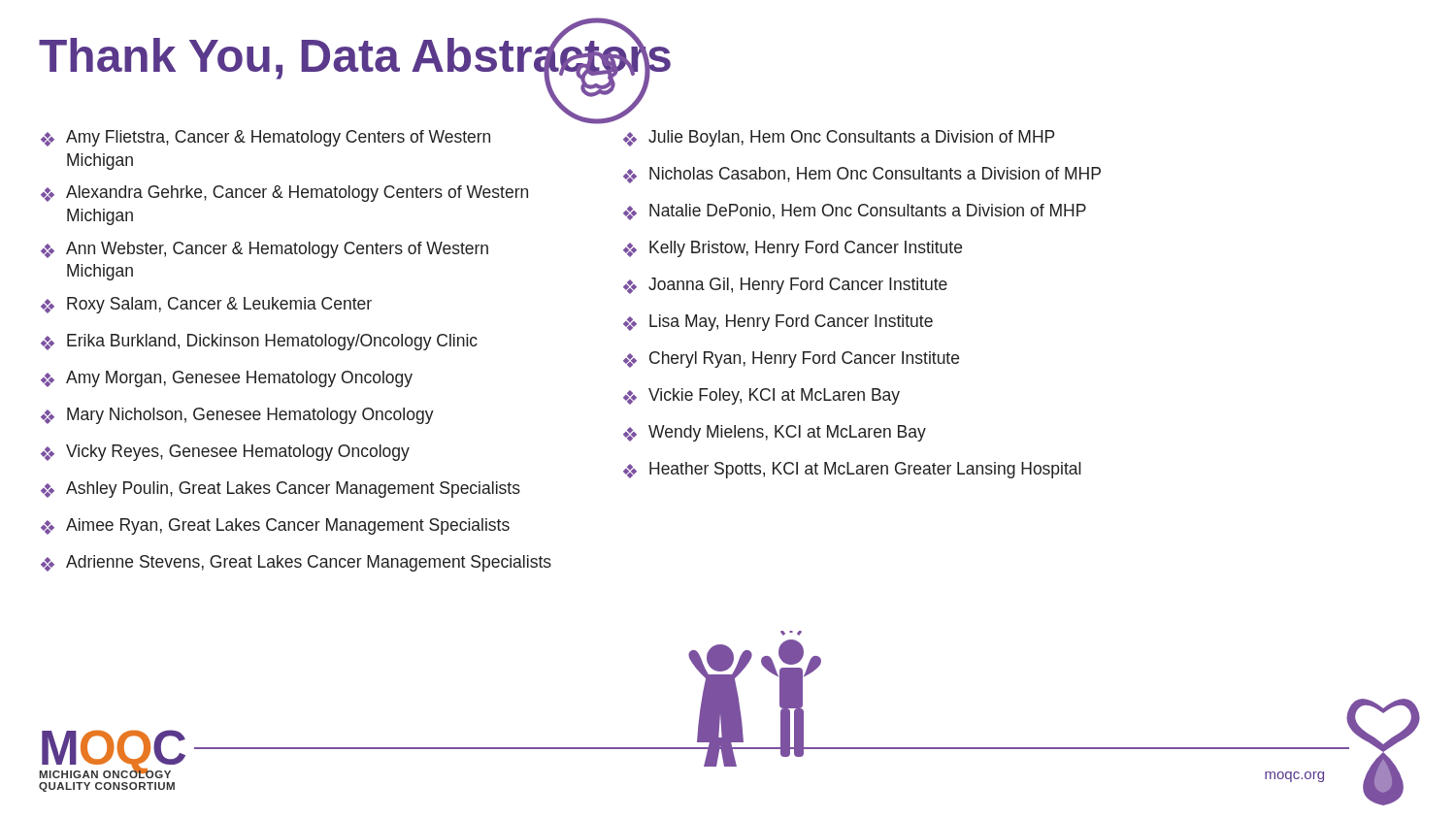The image size is (1456, 819).
Task: Select the text starting "❖ Alexandra Gehrke, Cancer"
Action: [296, 205]
